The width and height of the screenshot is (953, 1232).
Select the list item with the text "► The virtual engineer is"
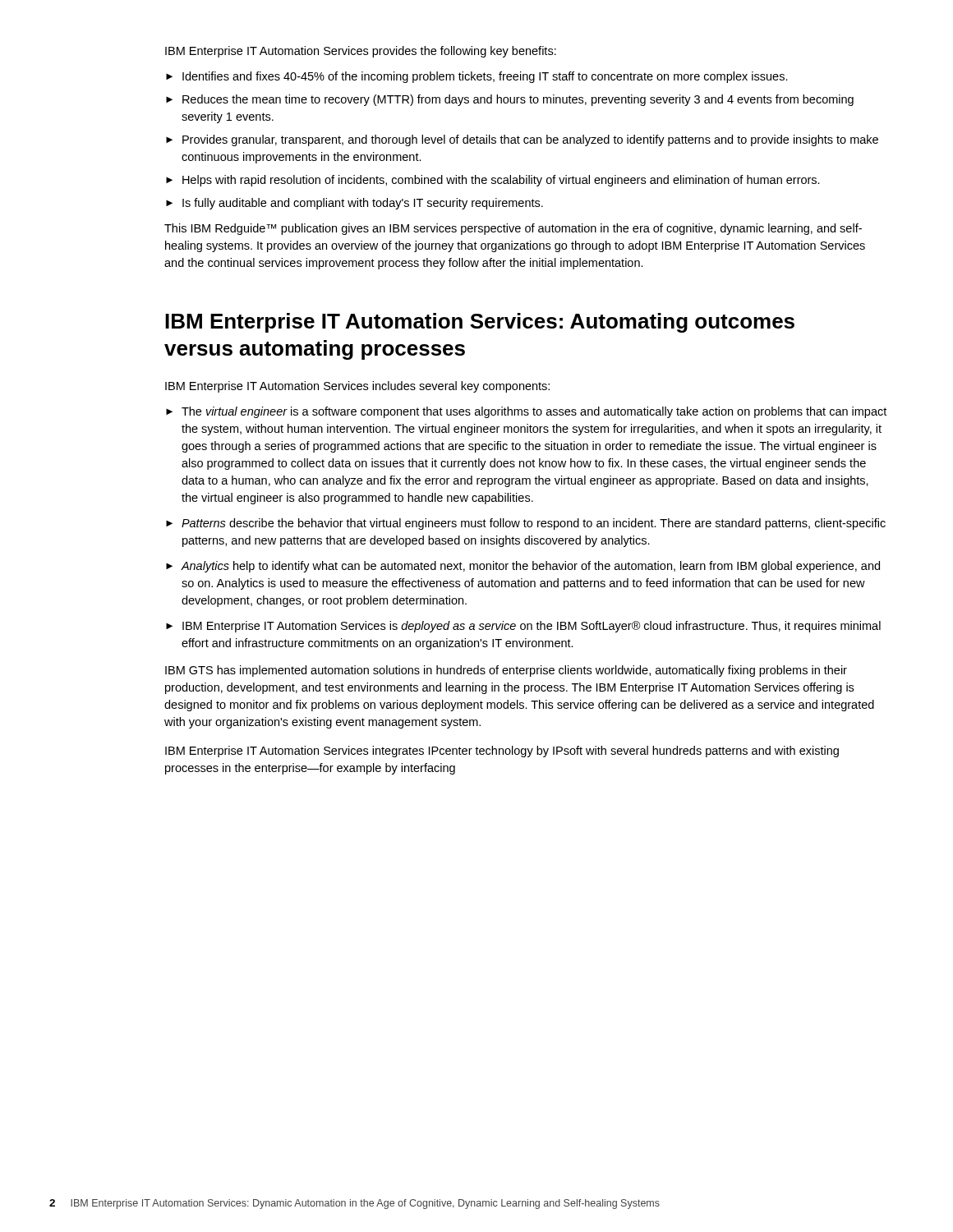click(526, 455)
